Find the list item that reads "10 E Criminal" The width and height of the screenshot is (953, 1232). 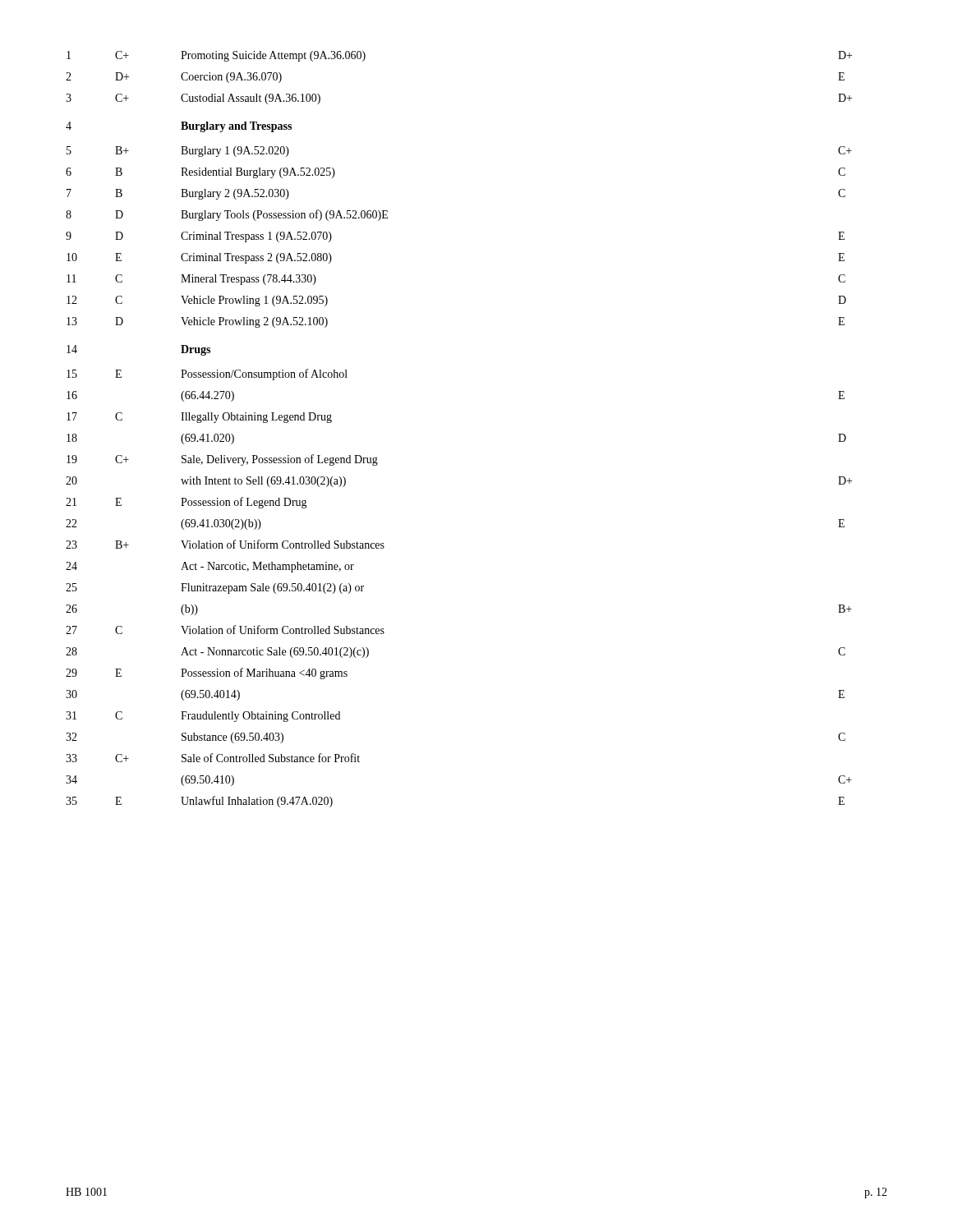[73, 258]
